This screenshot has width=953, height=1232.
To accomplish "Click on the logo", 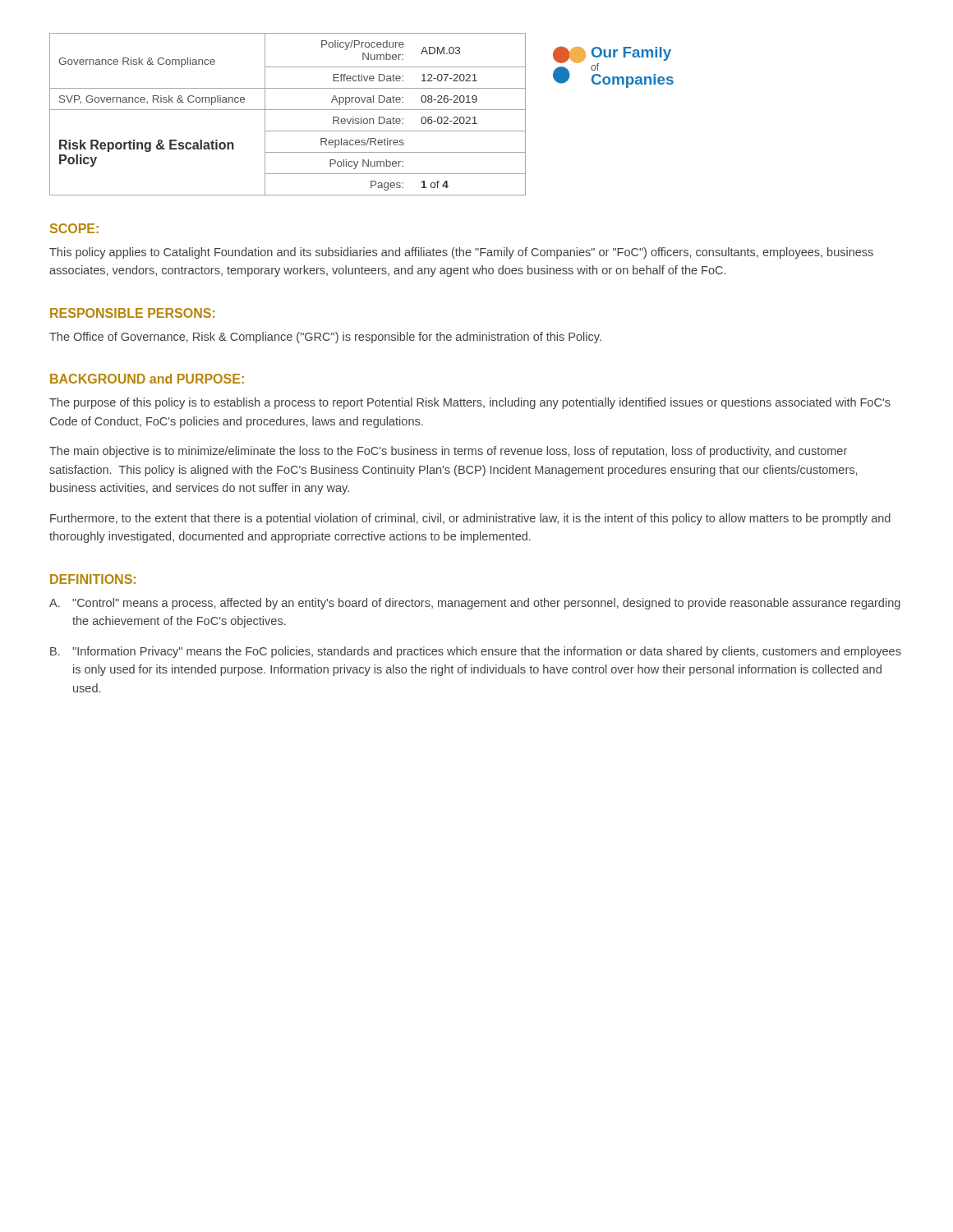I will coord(616,63).
